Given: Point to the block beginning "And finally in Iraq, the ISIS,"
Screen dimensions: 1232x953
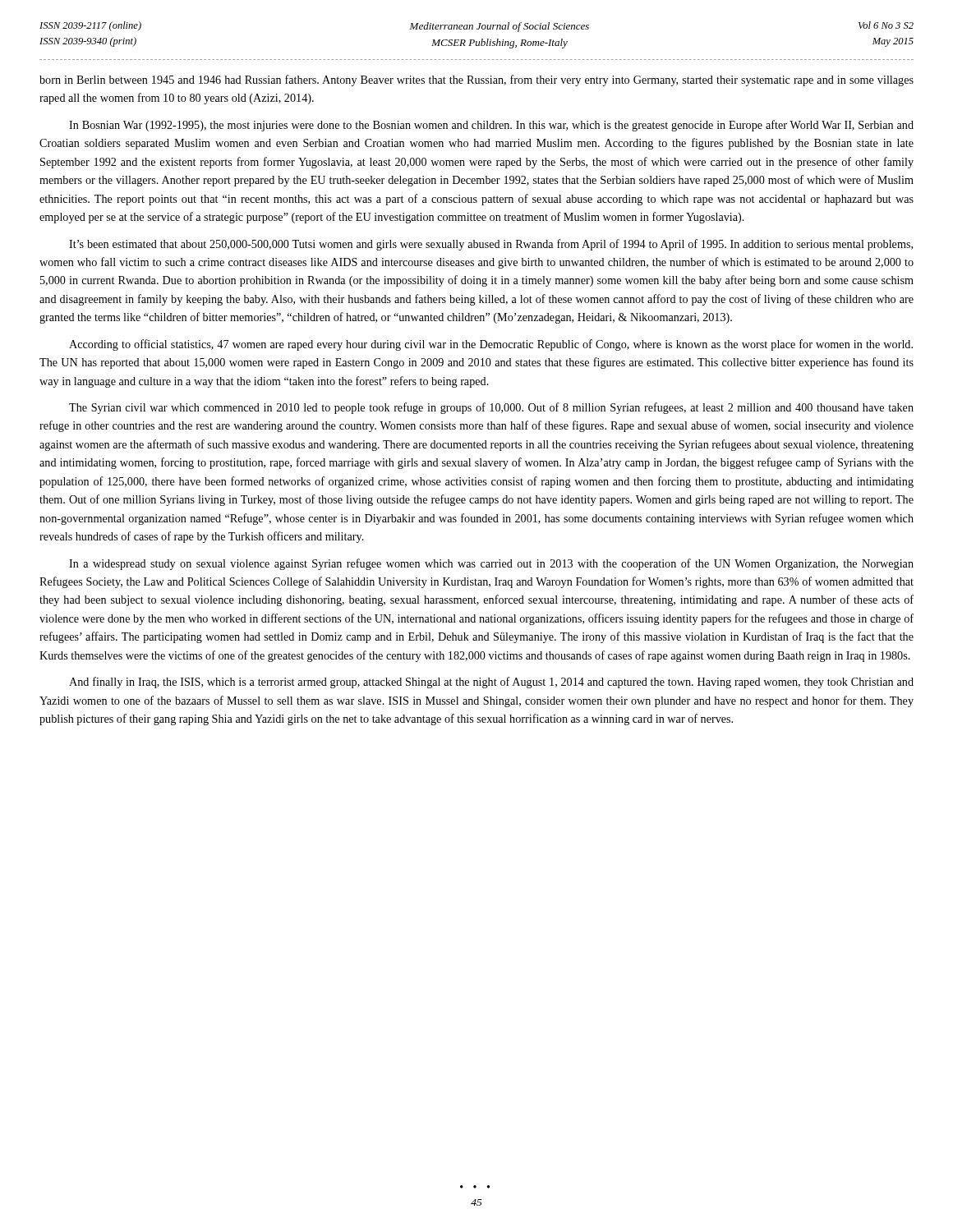Looking at the screenshot, I should coord(476,700).
